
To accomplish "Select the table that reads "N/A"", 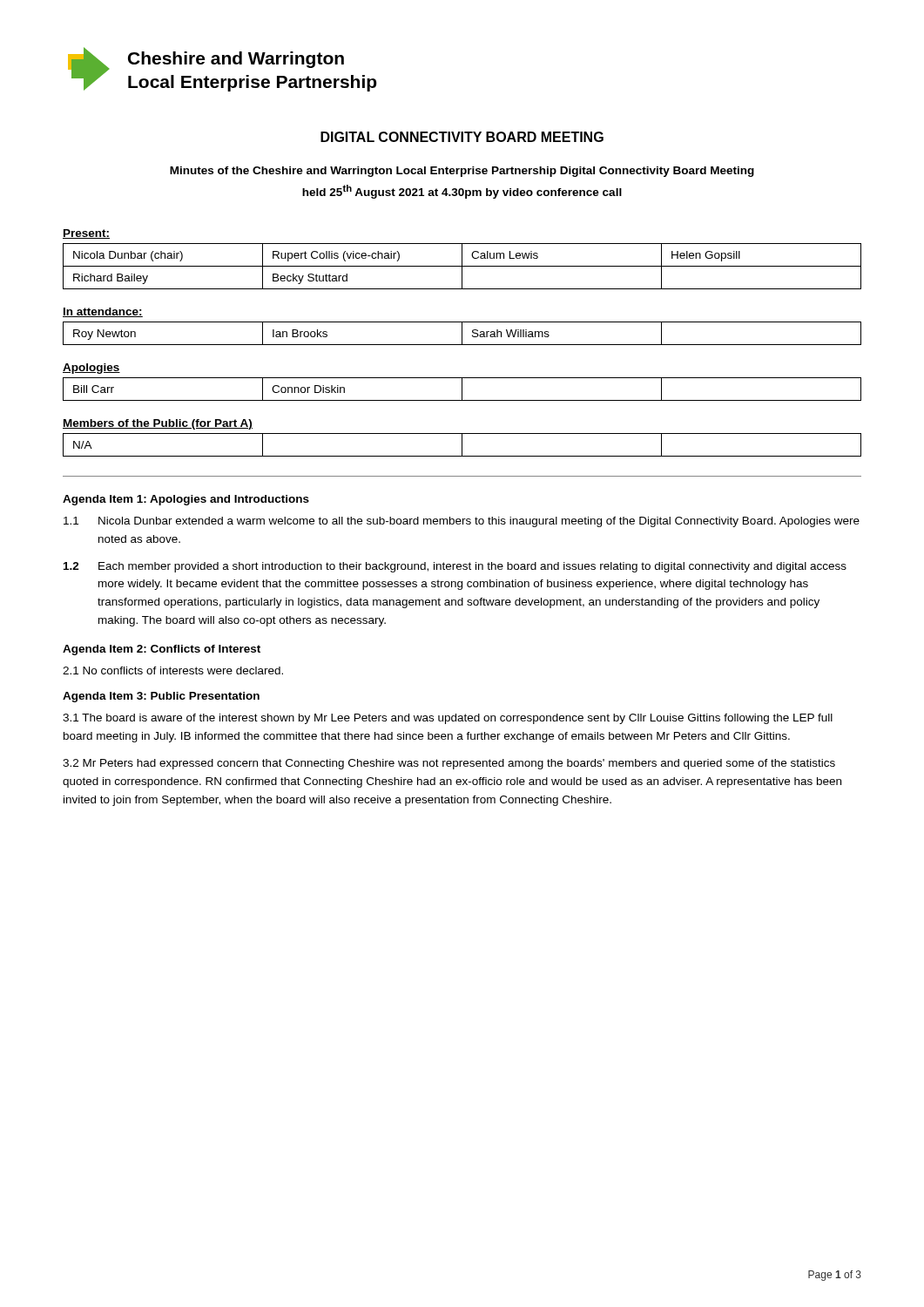I will (462, 445).
